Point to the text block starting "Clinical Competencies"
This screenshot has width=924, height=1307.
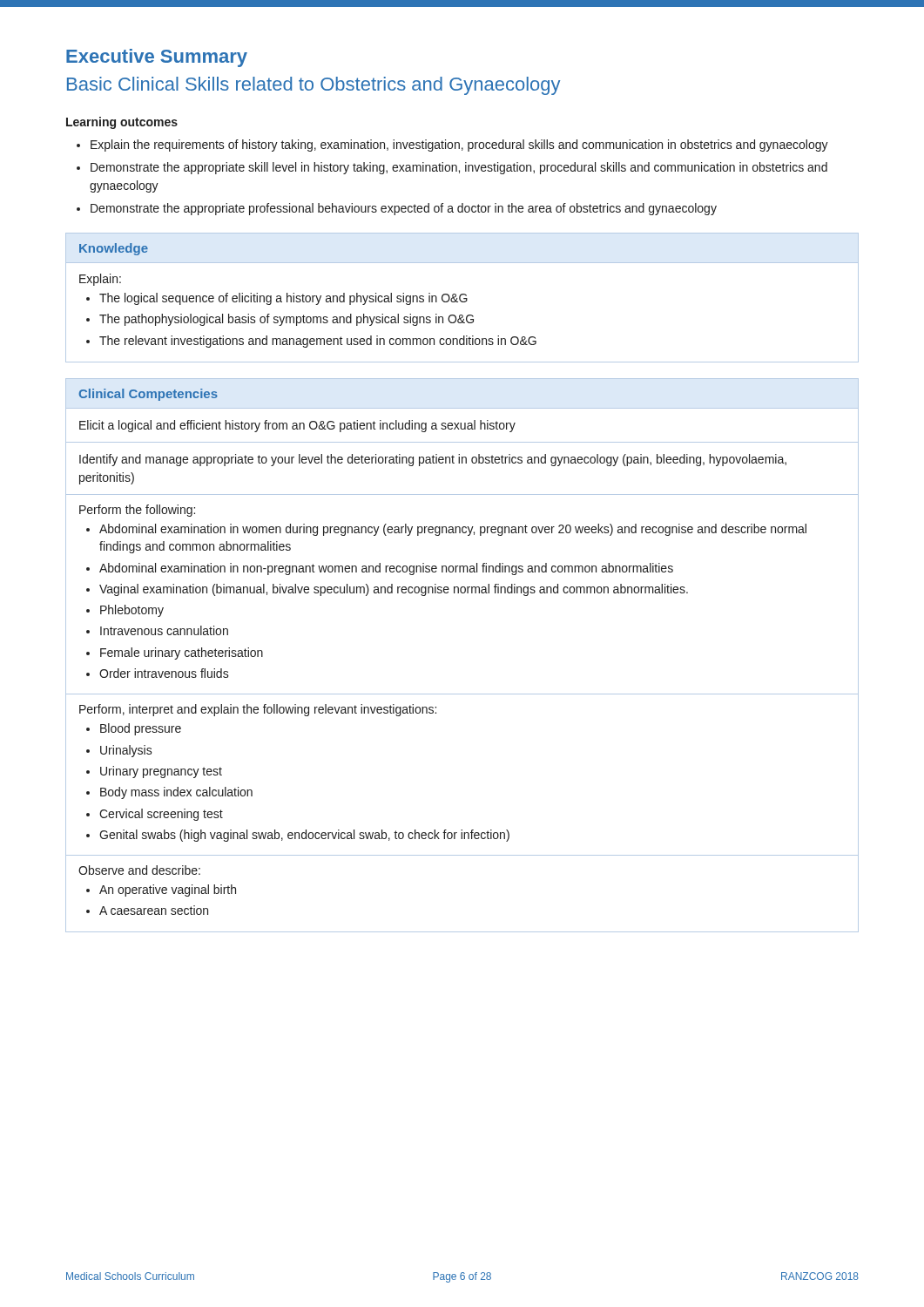148,393
